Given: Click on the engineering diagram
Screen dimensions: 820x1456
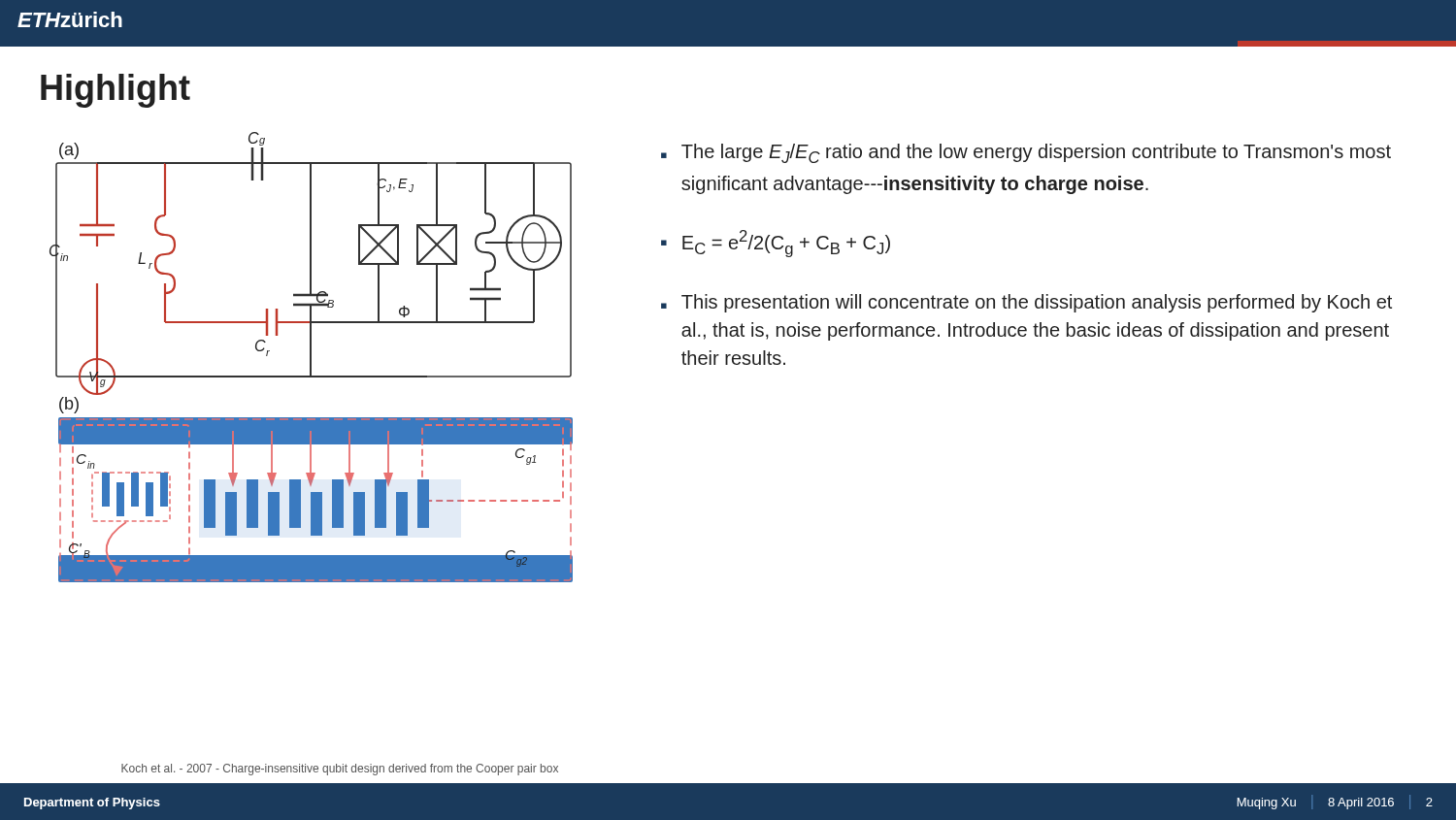Looking at the screenshot, I should click(320, 358).
